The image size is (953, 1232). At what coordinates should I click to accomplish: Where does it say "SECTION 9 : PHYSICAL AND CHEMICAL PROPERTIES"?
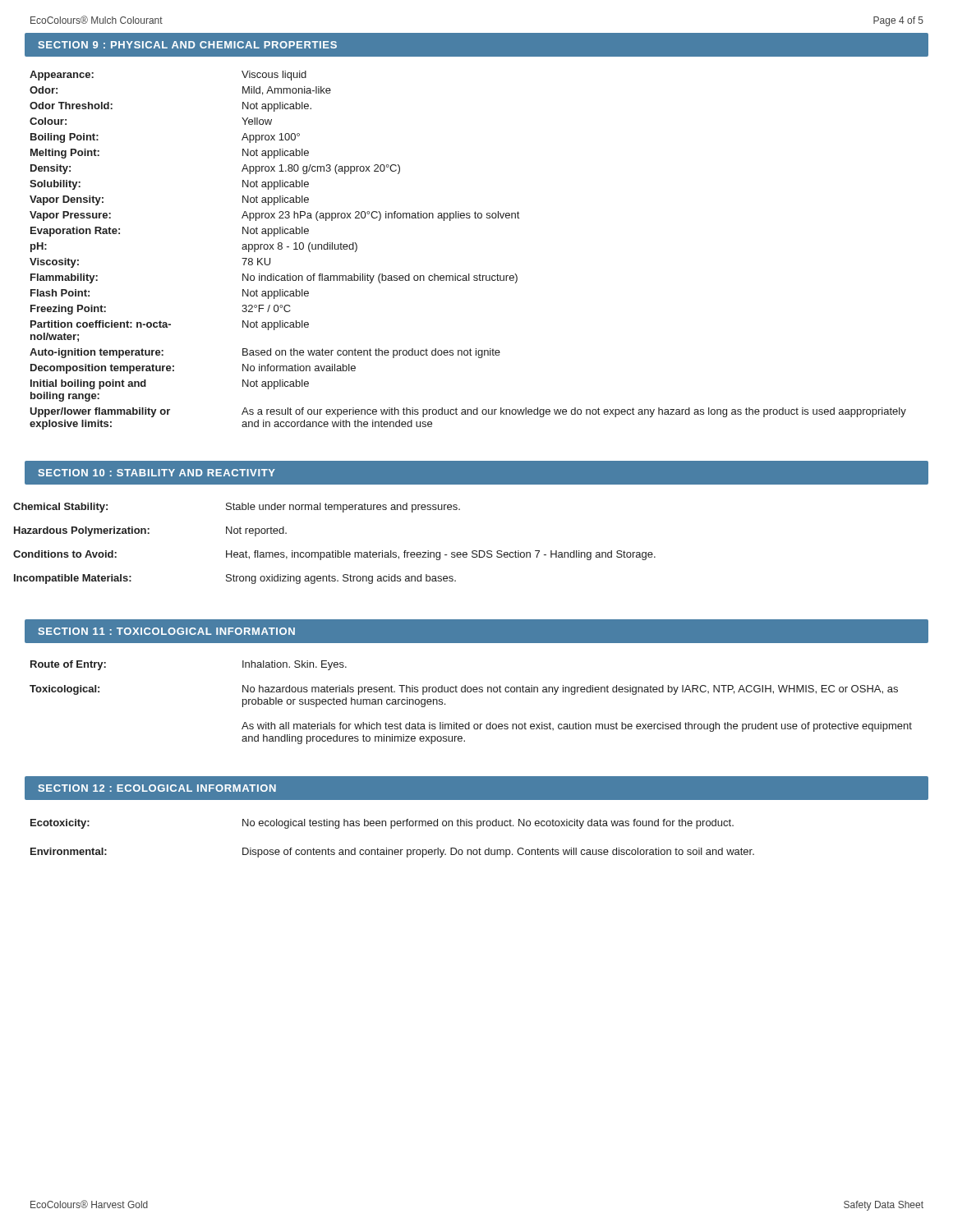tap(188, 45)
